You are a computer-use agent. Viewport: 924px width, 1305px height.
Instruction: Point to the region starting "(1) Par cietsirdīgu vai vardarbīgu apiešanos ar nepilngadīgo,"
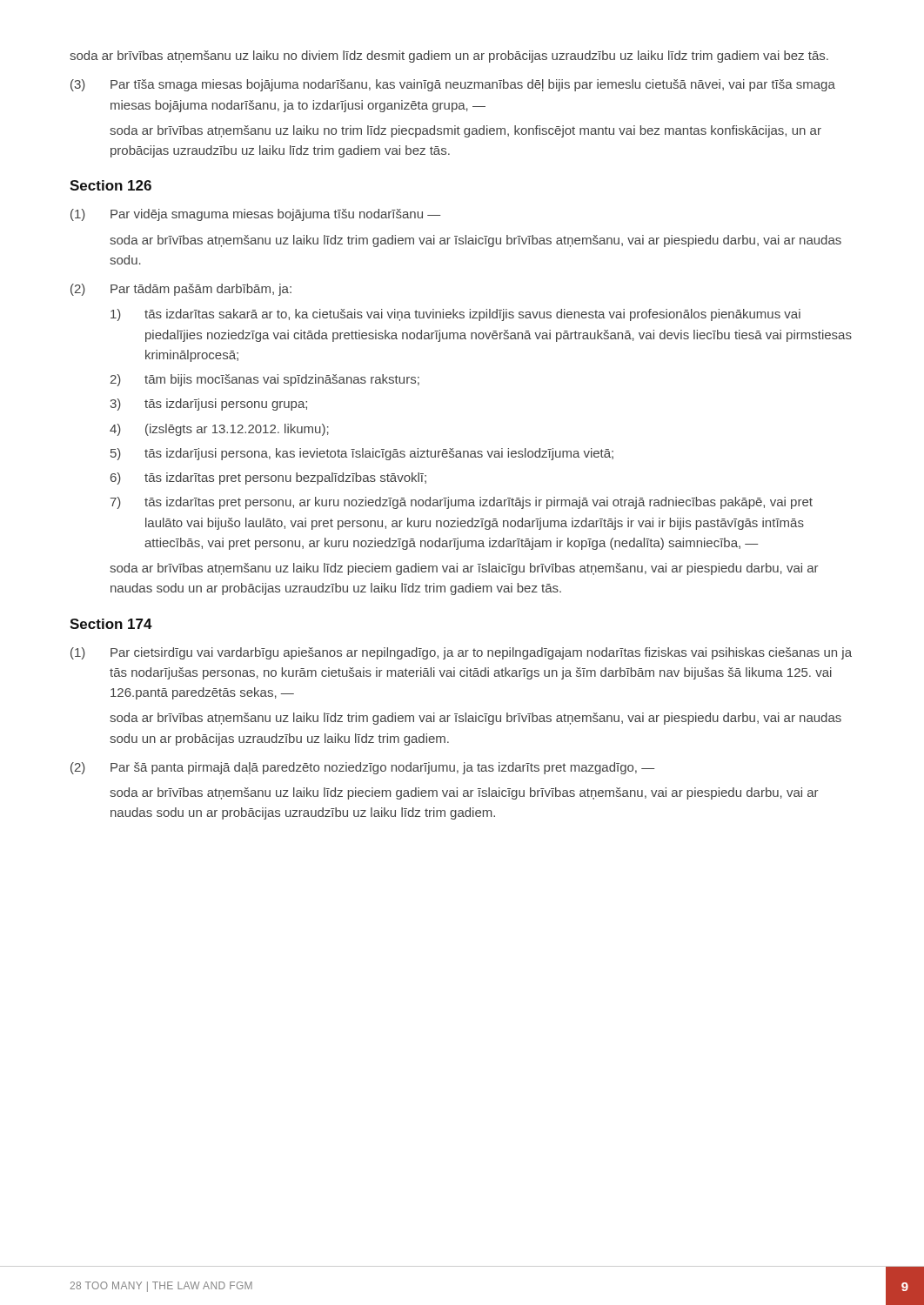(x=462, y=672)
